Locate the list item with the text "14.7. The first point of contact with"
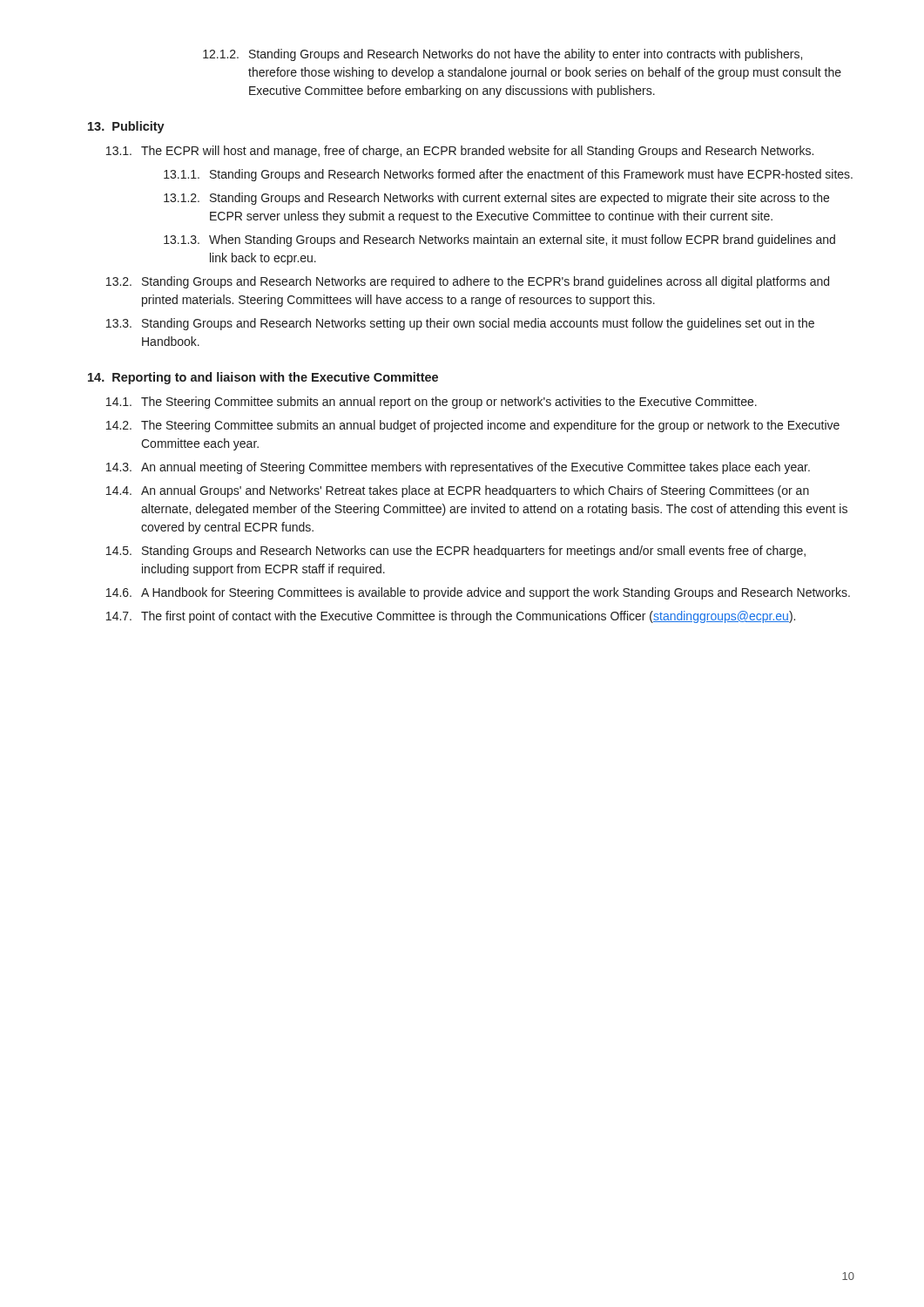 point(471,617)
